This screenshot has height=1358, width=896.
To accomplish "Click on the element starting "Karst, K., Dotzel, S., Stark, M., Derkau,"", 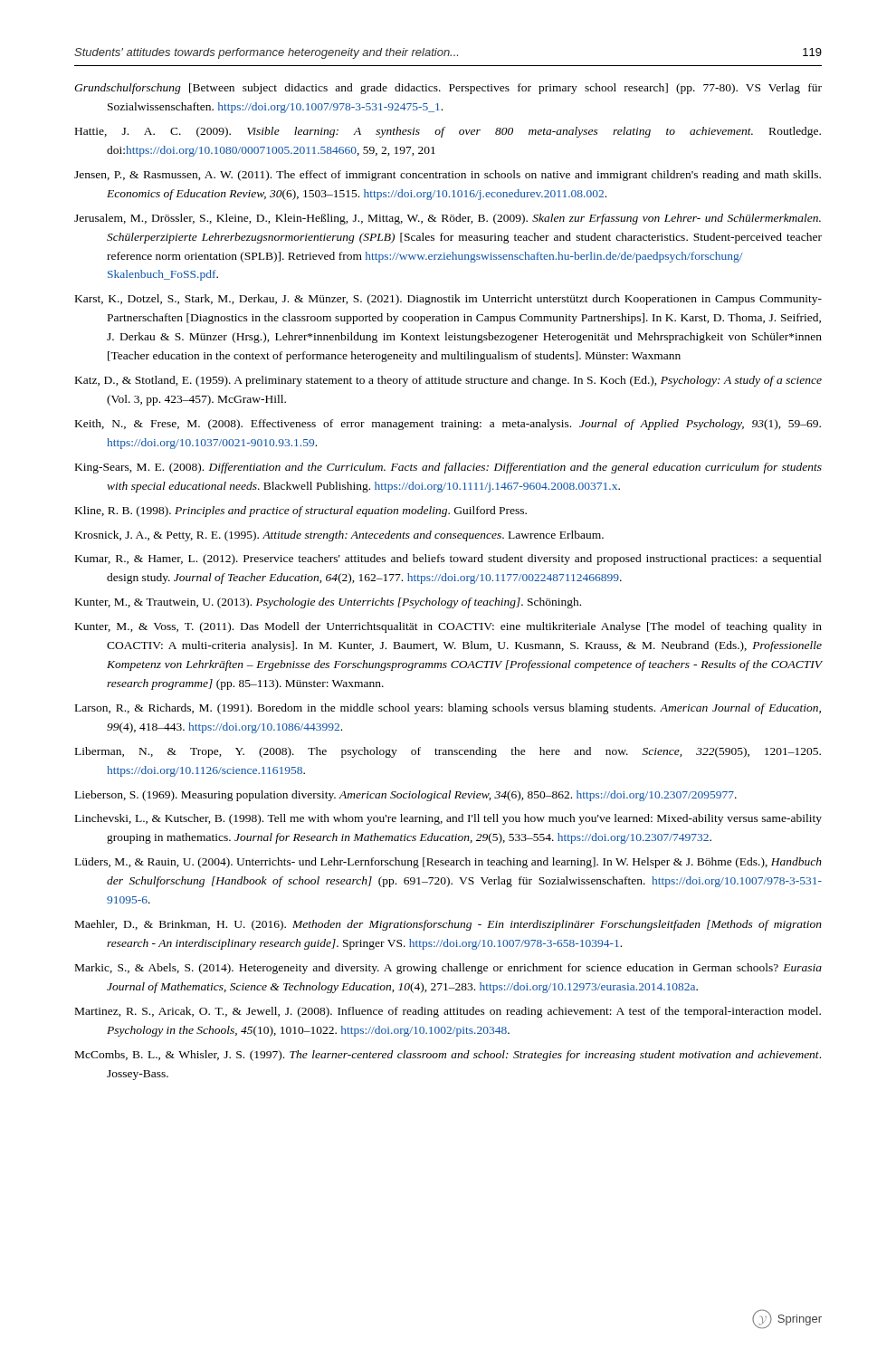I will click(x=448, y=327).
